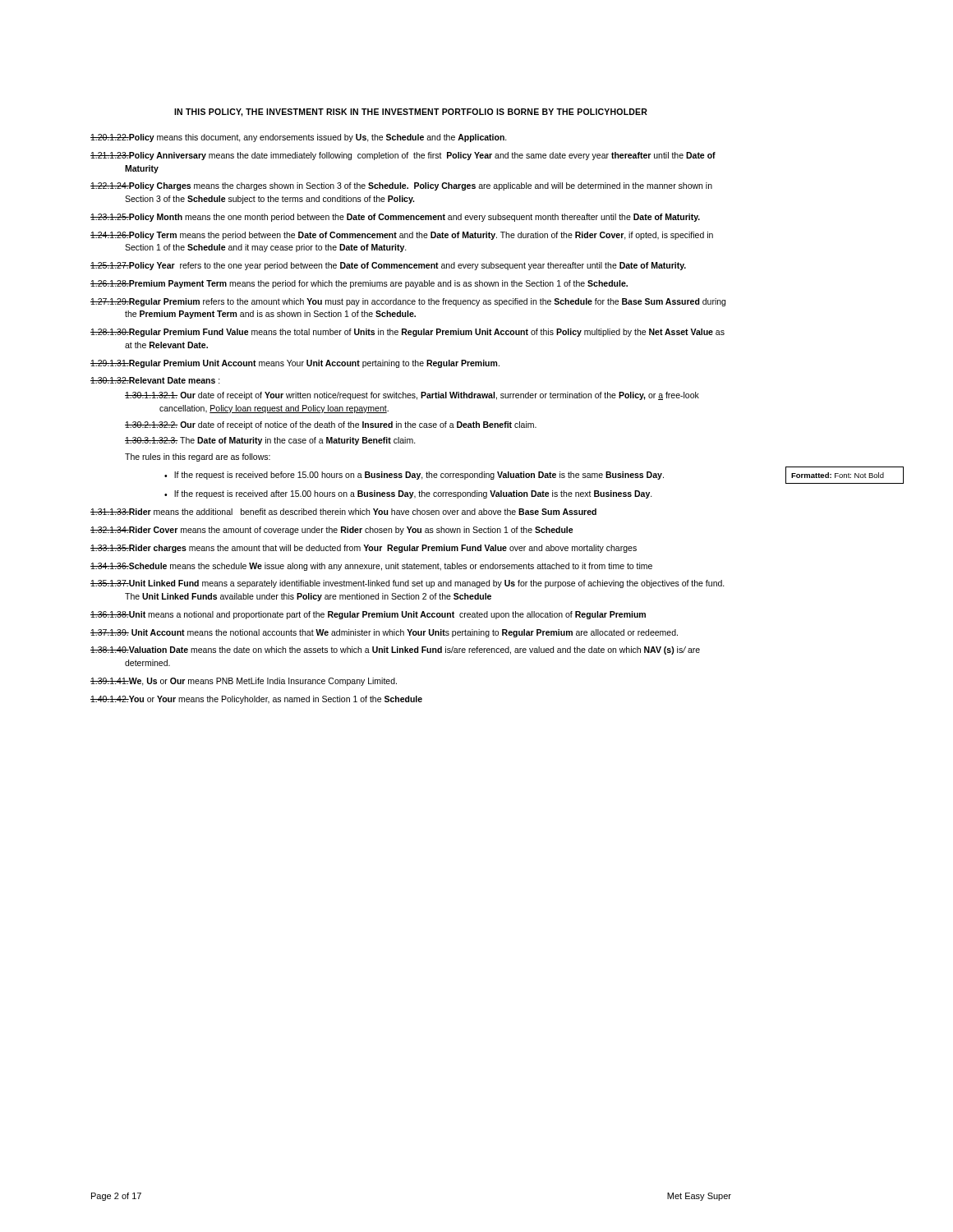Locate the text block starting "24.1.26.Policy Term means the"
953x1232 pixels.
[x=402, y=241]
